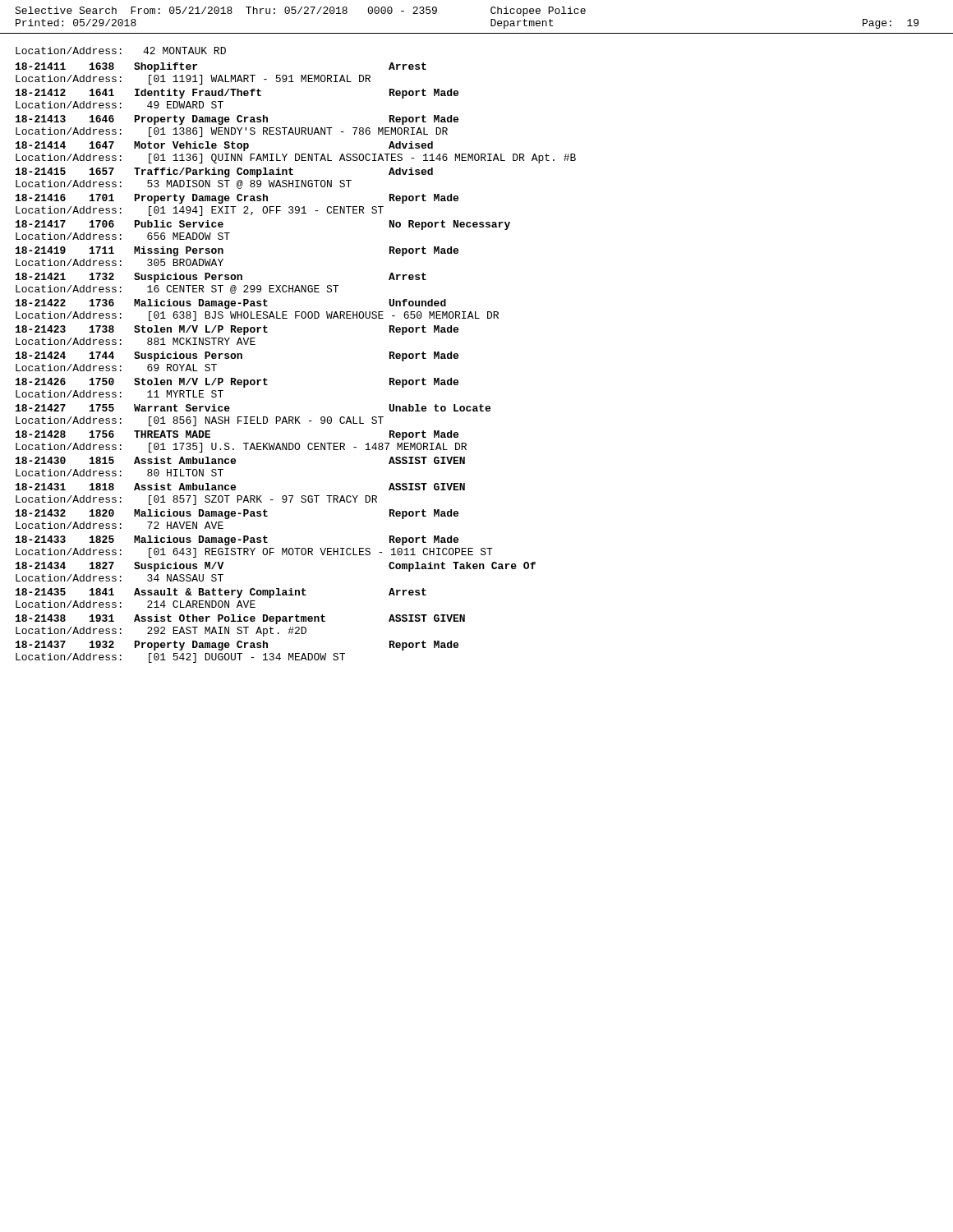Viewport: 953px width, 1232px height.
Task: Find the block on this page that starts "18-21416 1701 Property Damage"
Action: point(237,199)
